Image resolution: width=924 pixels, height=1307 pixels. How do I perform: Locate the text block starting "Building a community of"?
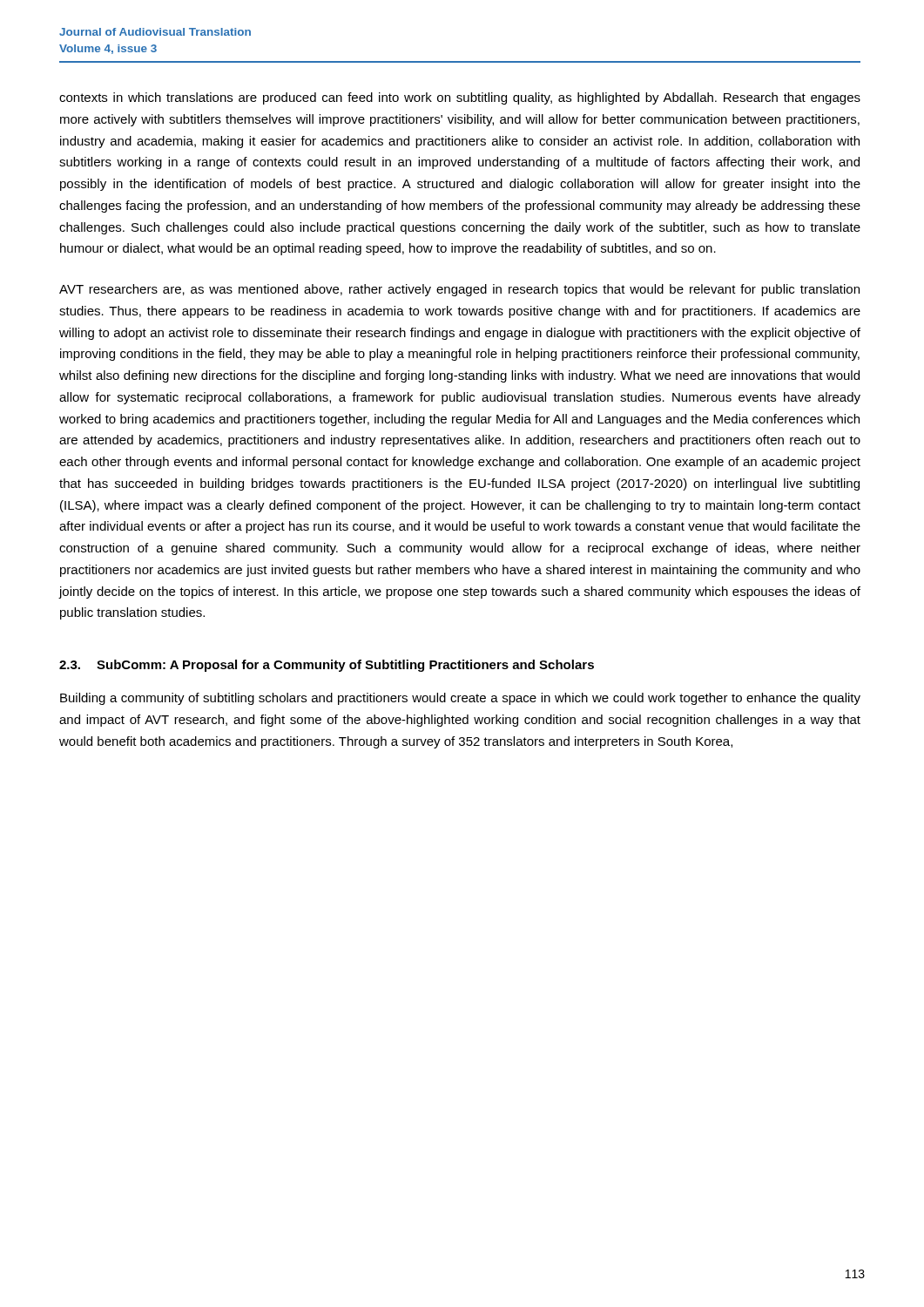click(460, 719)
